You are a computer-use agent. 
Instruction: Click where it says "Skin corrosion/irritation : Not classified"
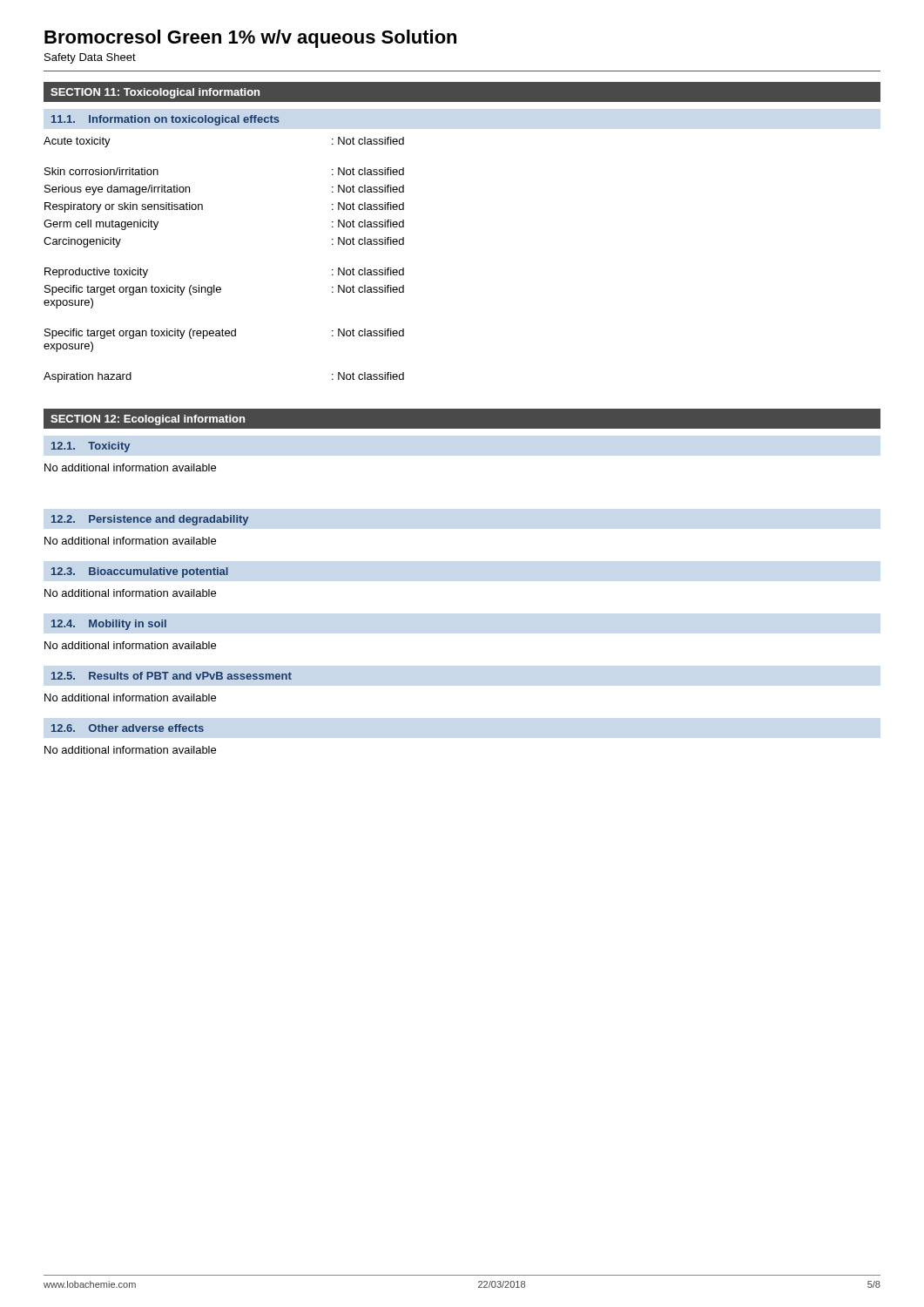point(101,171)
